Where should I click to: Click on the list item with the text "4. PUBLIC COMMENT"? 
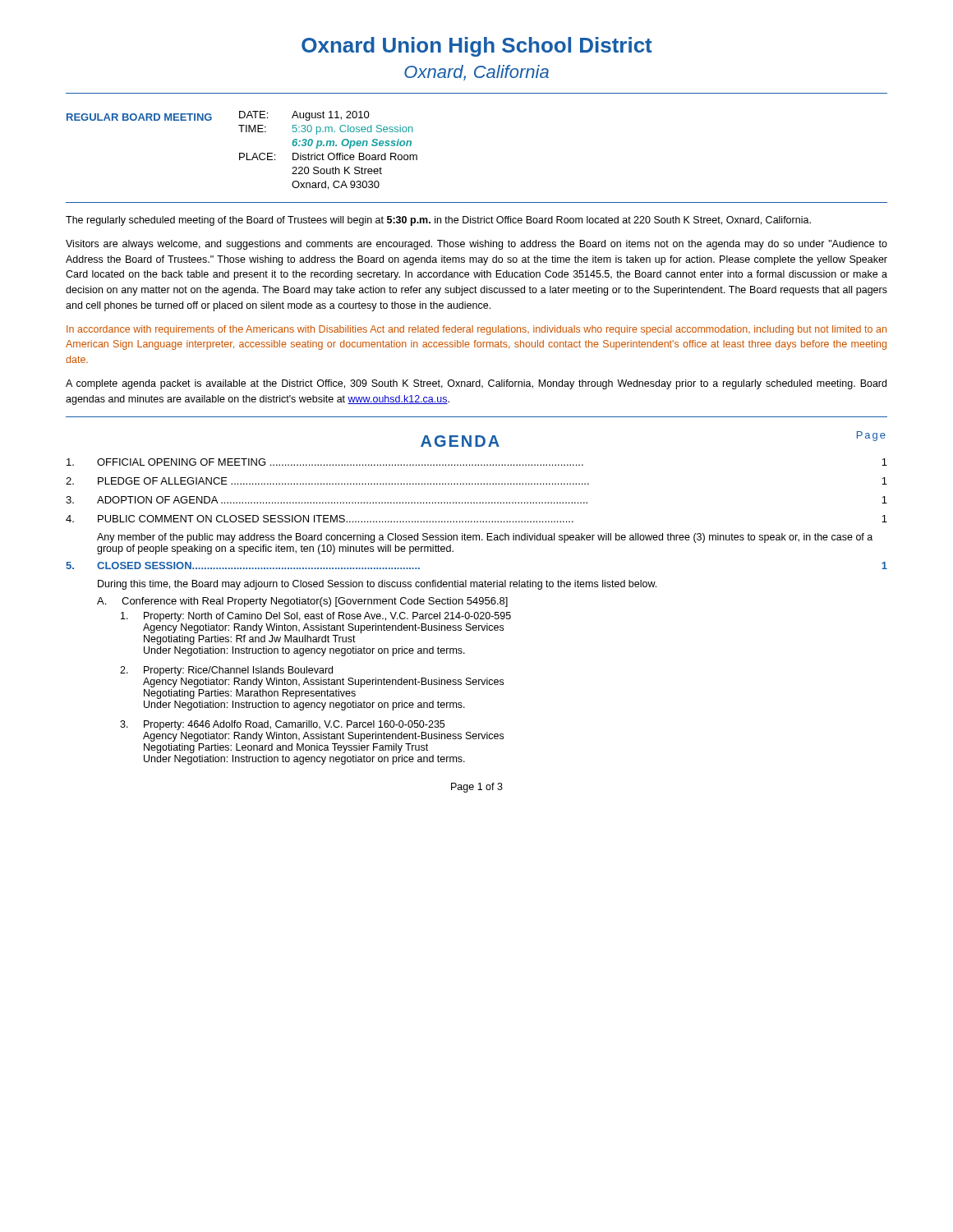(x=476, y=534)
